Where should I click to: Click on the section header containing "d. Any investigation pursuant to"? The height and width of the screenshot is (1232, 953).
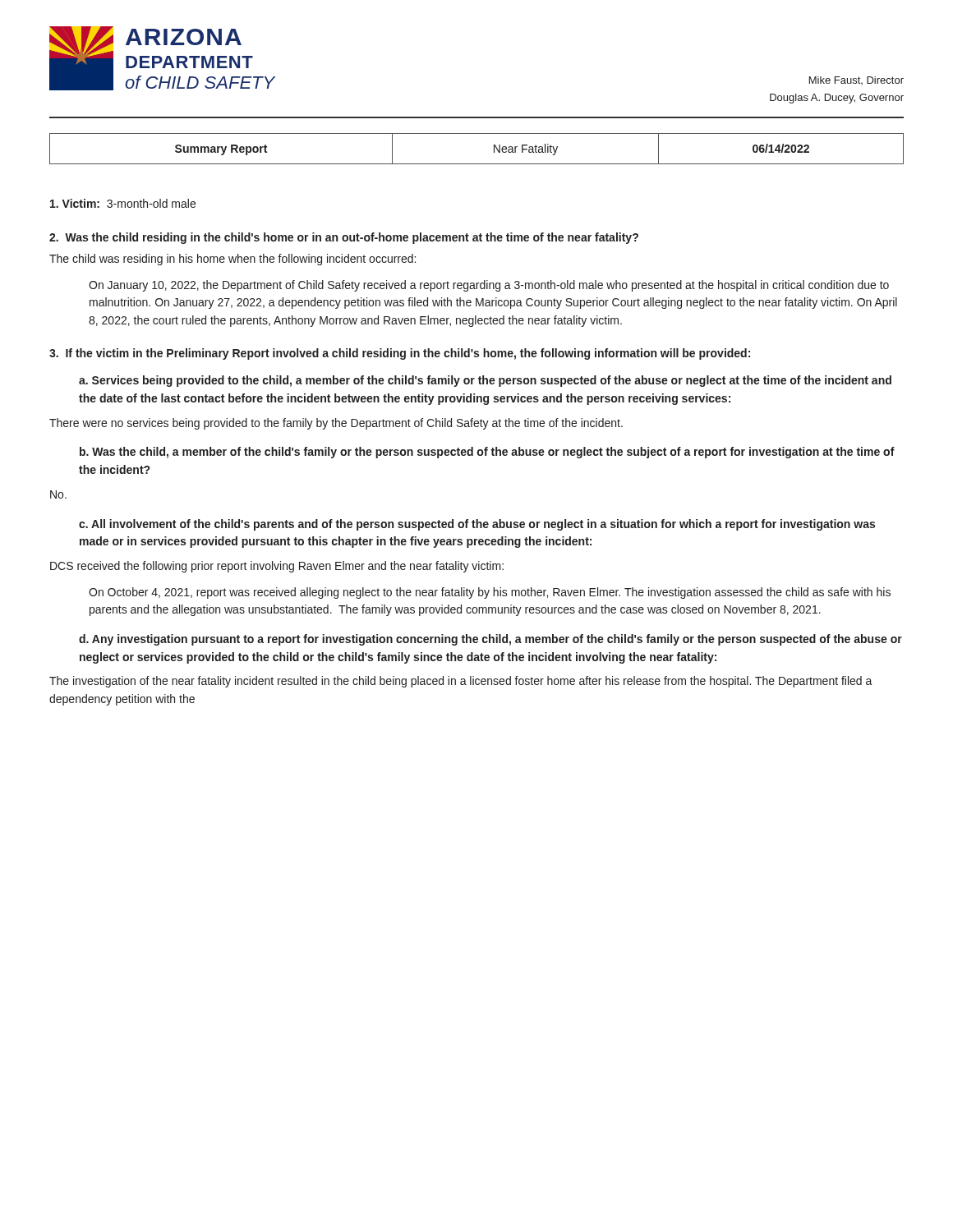[x=490, y=648]
